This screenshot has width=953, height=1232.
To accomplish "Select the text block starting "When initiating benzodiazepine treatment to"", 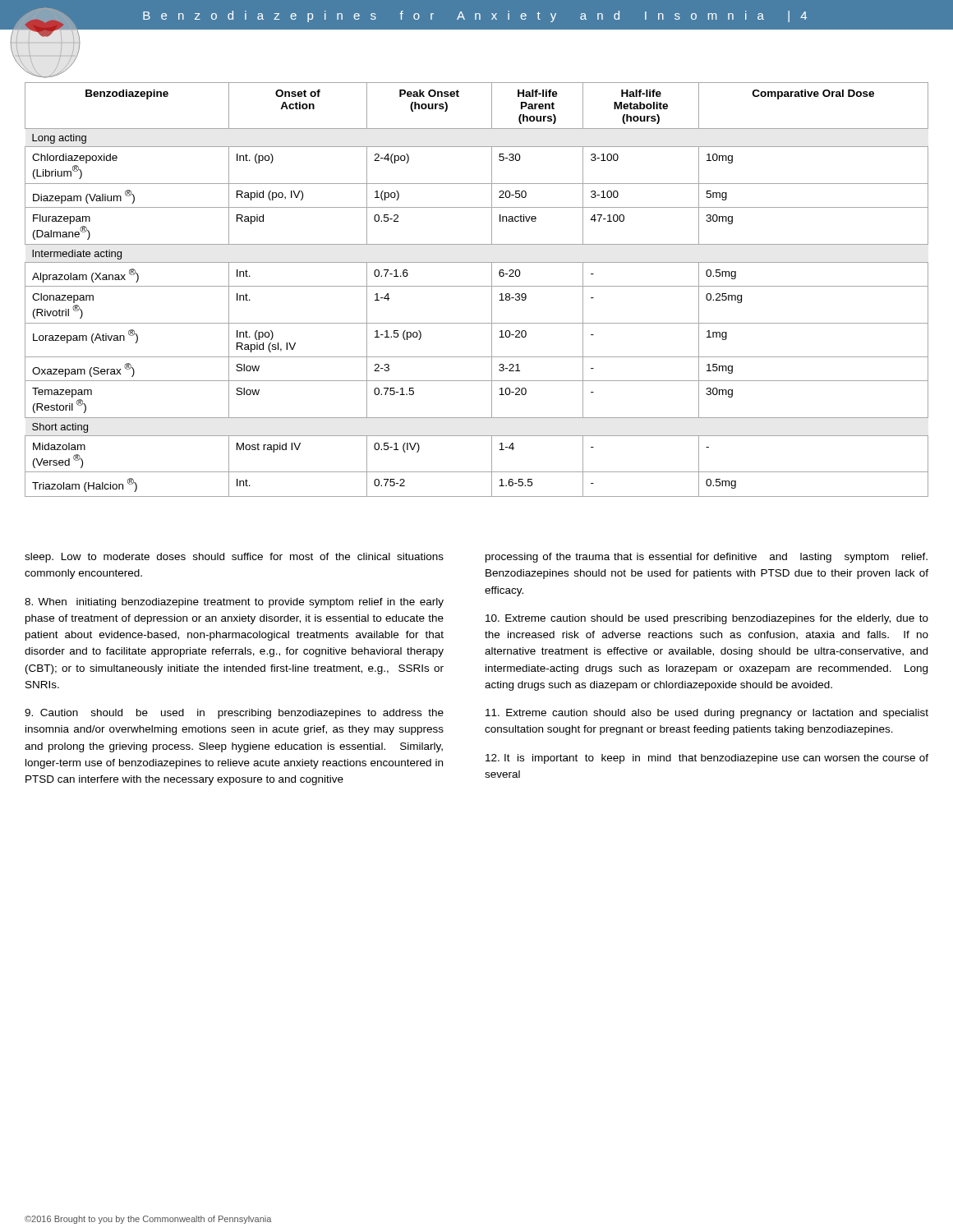I will click(x=234, y=643).
